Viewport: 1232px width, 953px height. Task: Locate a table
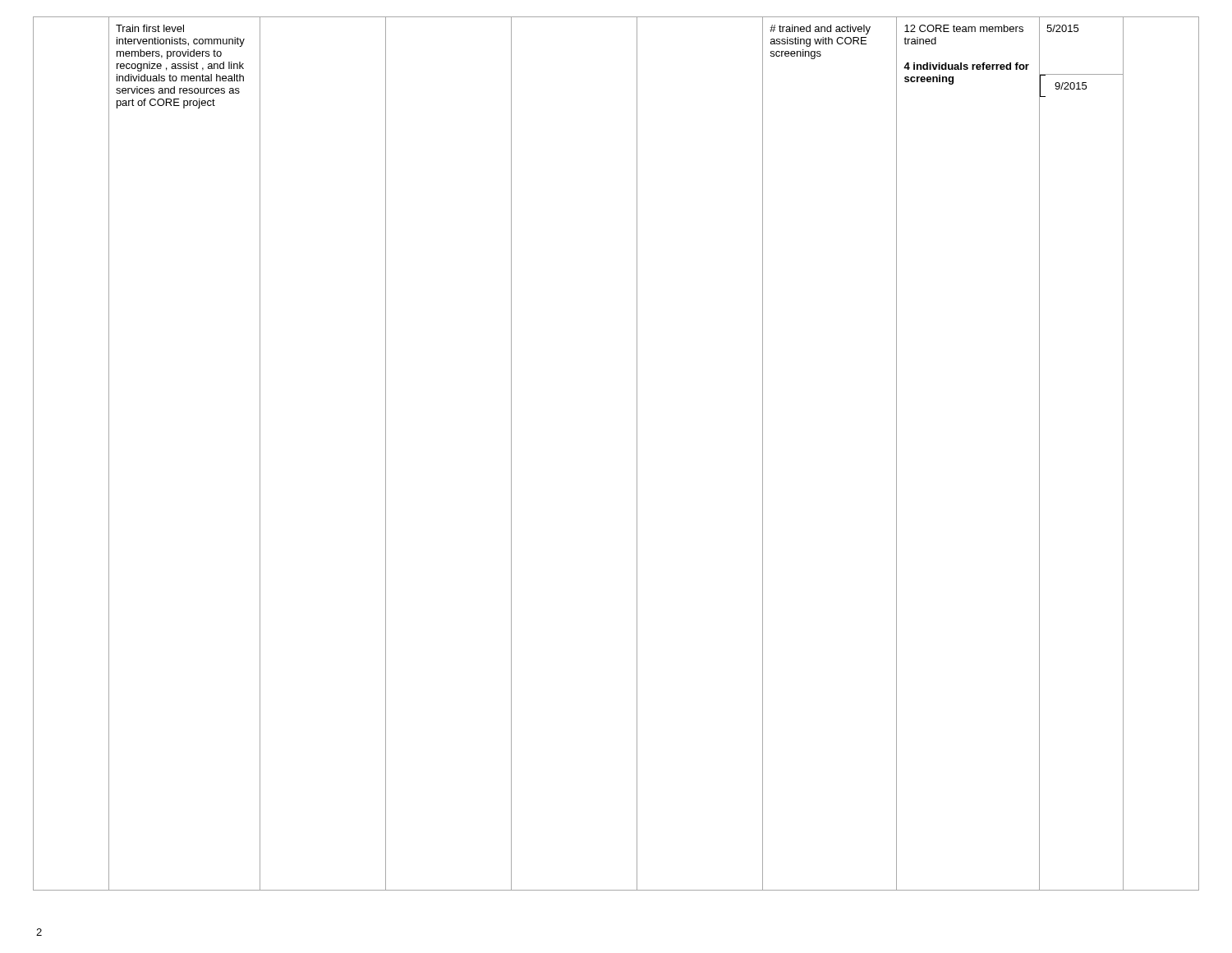(616, 453)
